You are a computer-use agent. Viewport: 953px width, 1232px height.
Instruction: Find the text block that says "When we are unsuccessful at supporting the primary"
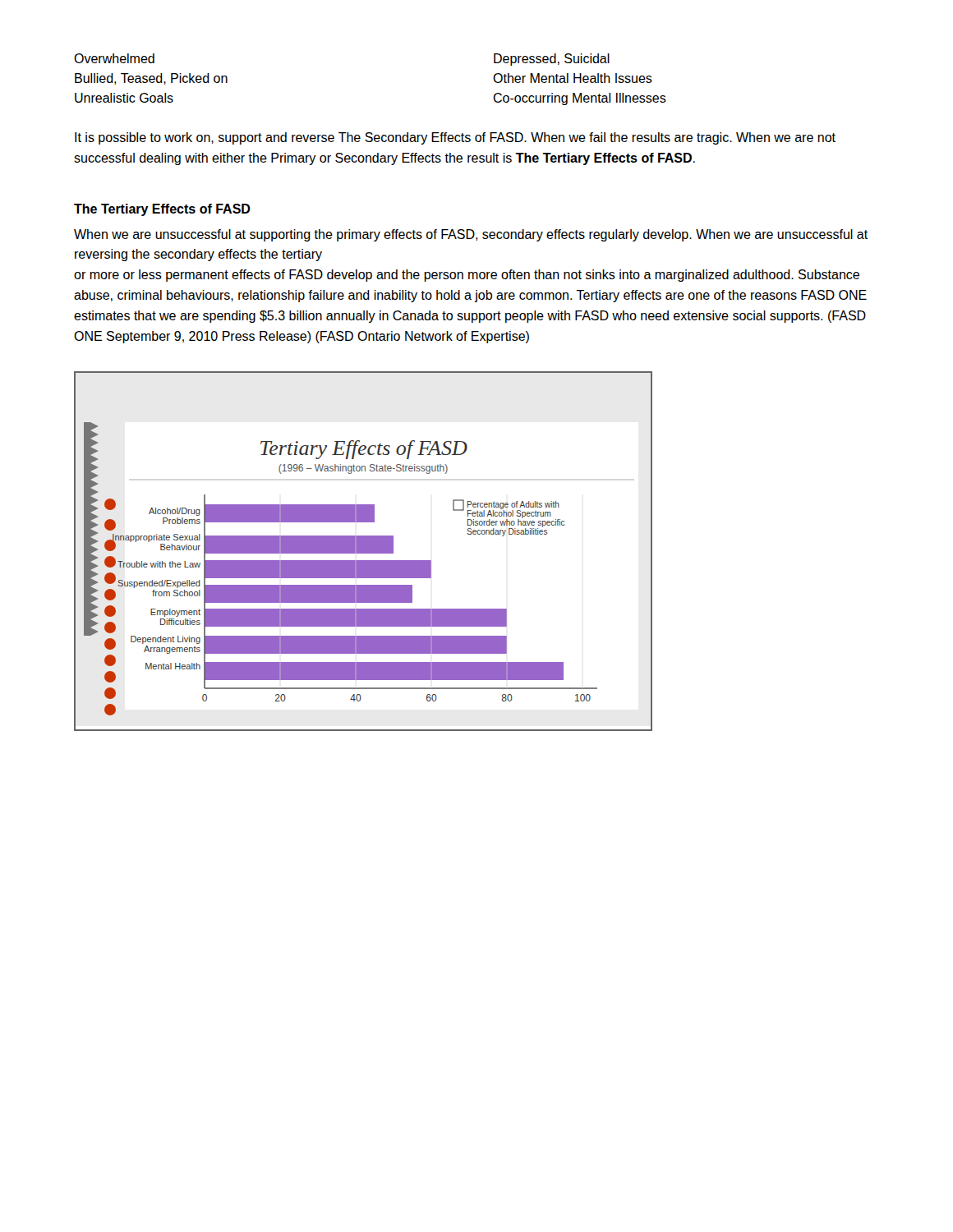pyautogui.click(x=471, y=285)
